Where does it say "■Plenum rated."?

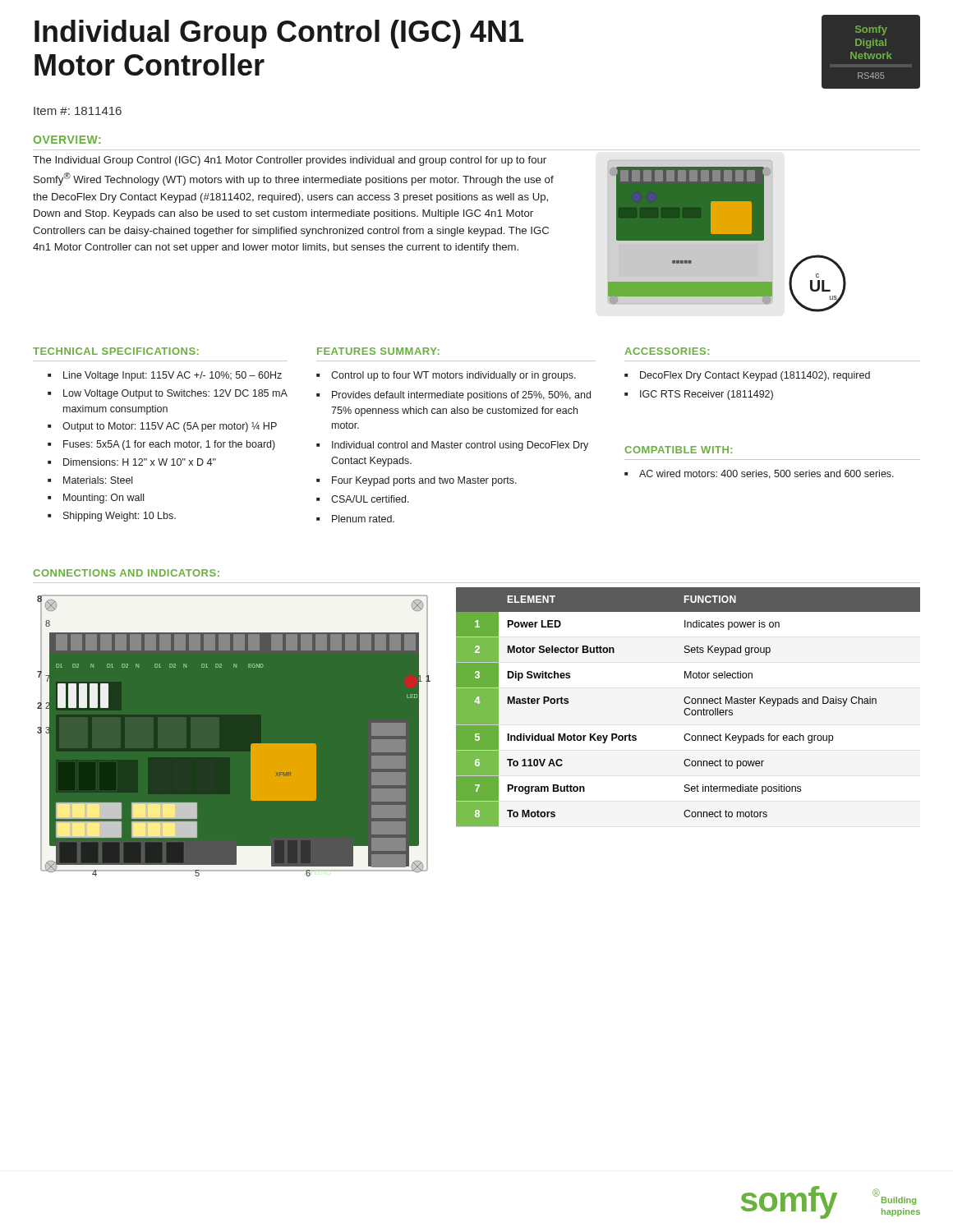pos(356,519)
